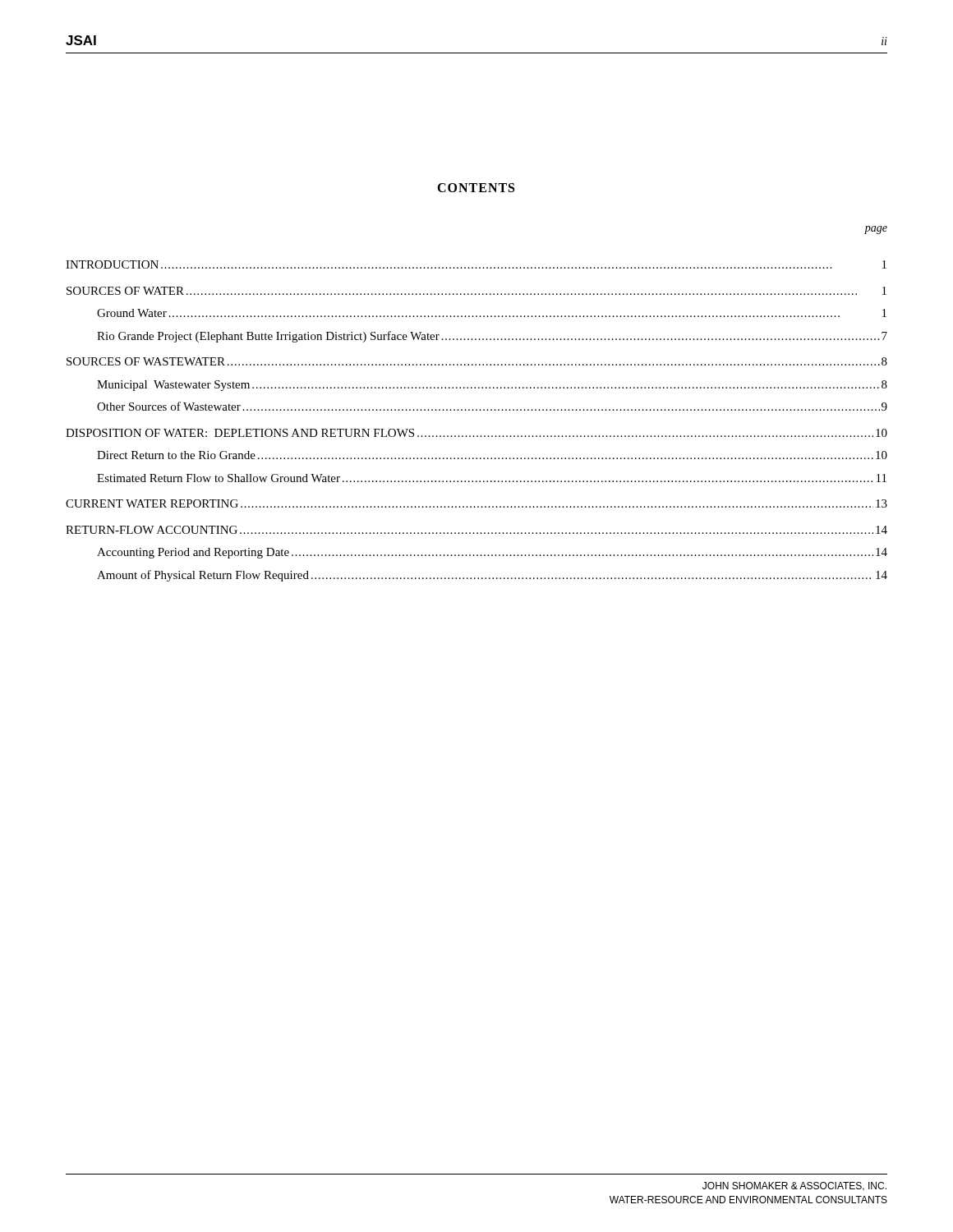Select the list item containing "Other Sources of Wastewater"
953x1232 pixels.
click(x=492, y=407)
